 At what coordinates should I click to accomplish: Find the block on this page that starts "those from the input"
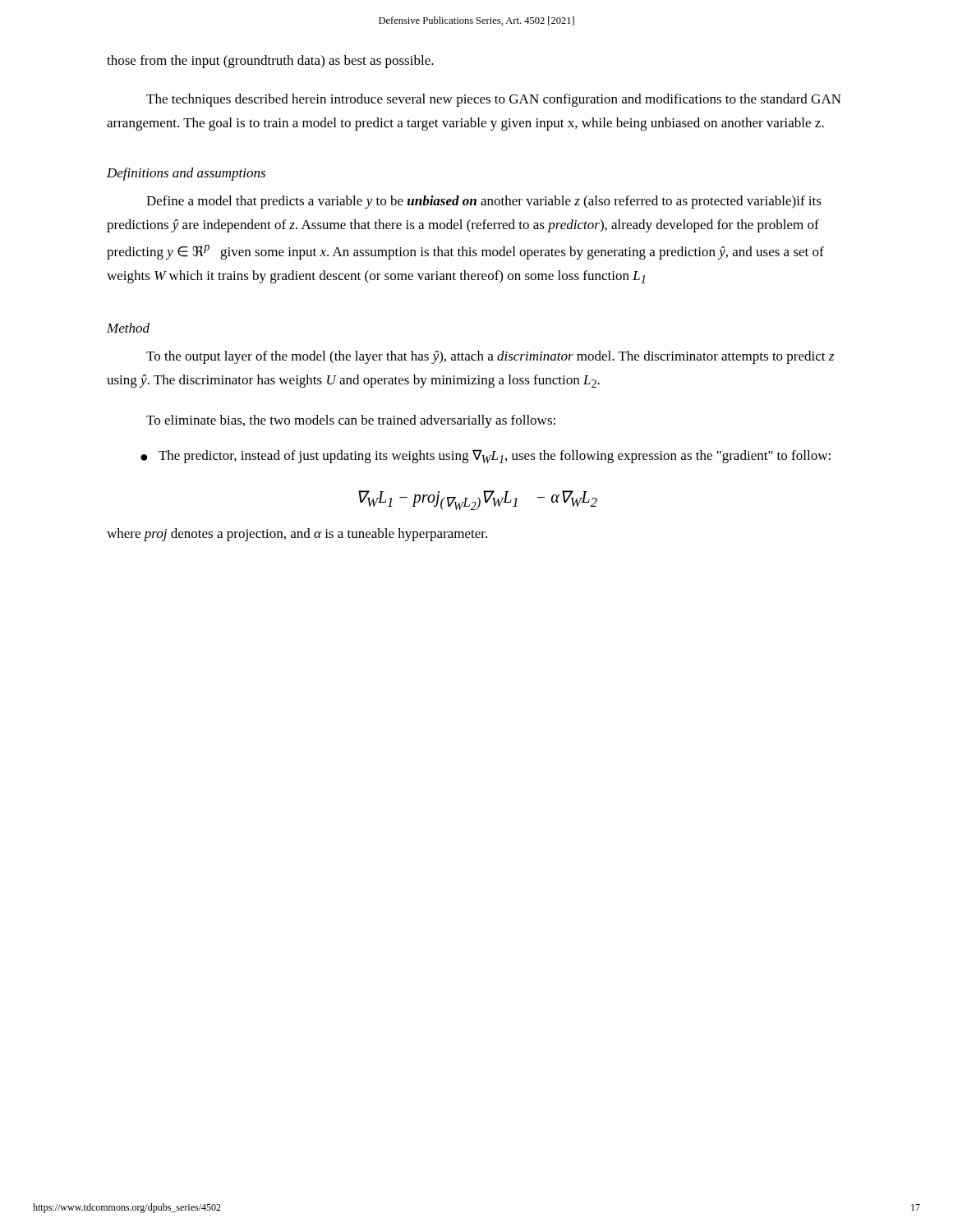click(x=271, y=60)
